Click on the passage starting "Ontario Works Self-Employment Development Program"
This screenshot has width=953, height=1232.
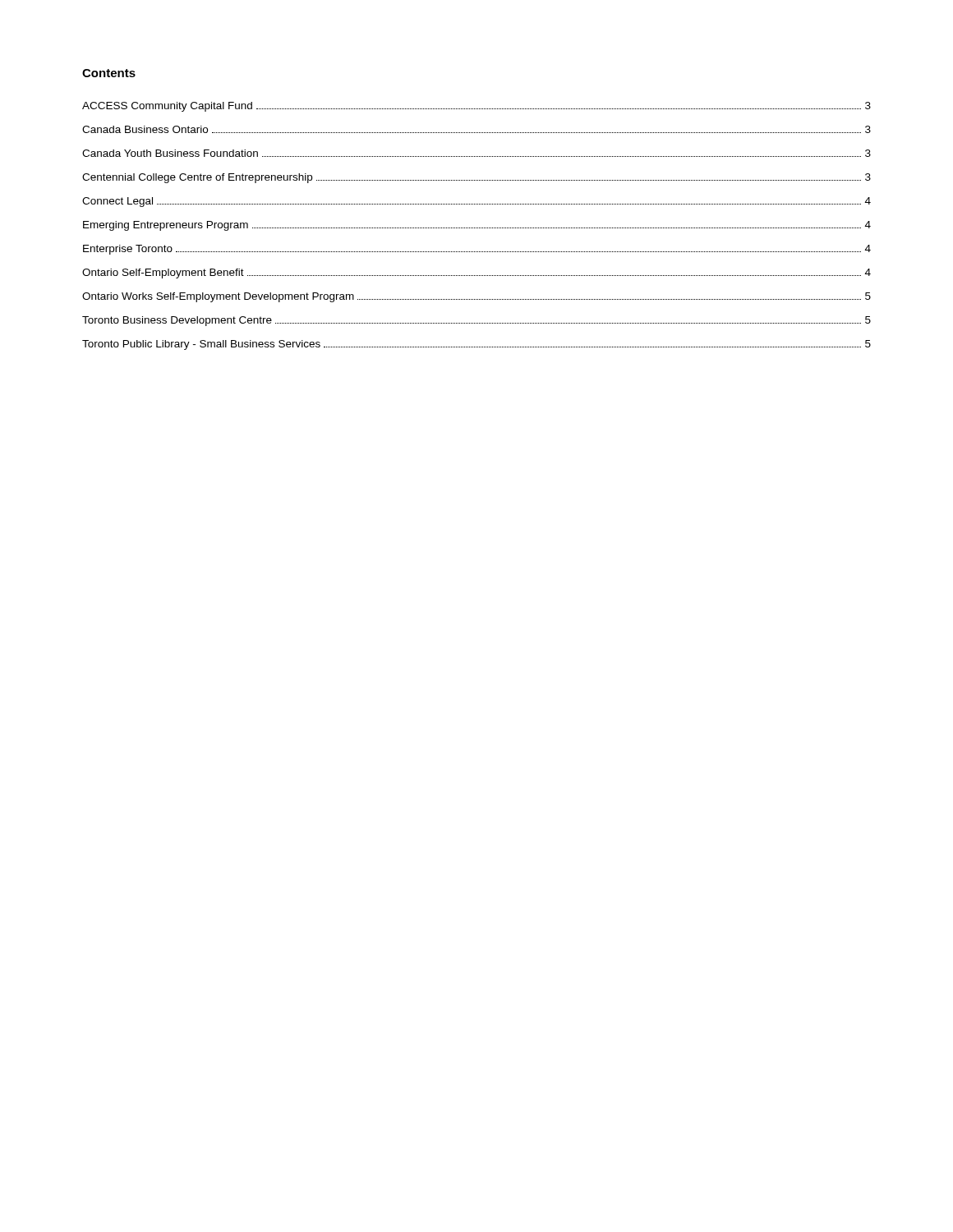coord(476,296)
